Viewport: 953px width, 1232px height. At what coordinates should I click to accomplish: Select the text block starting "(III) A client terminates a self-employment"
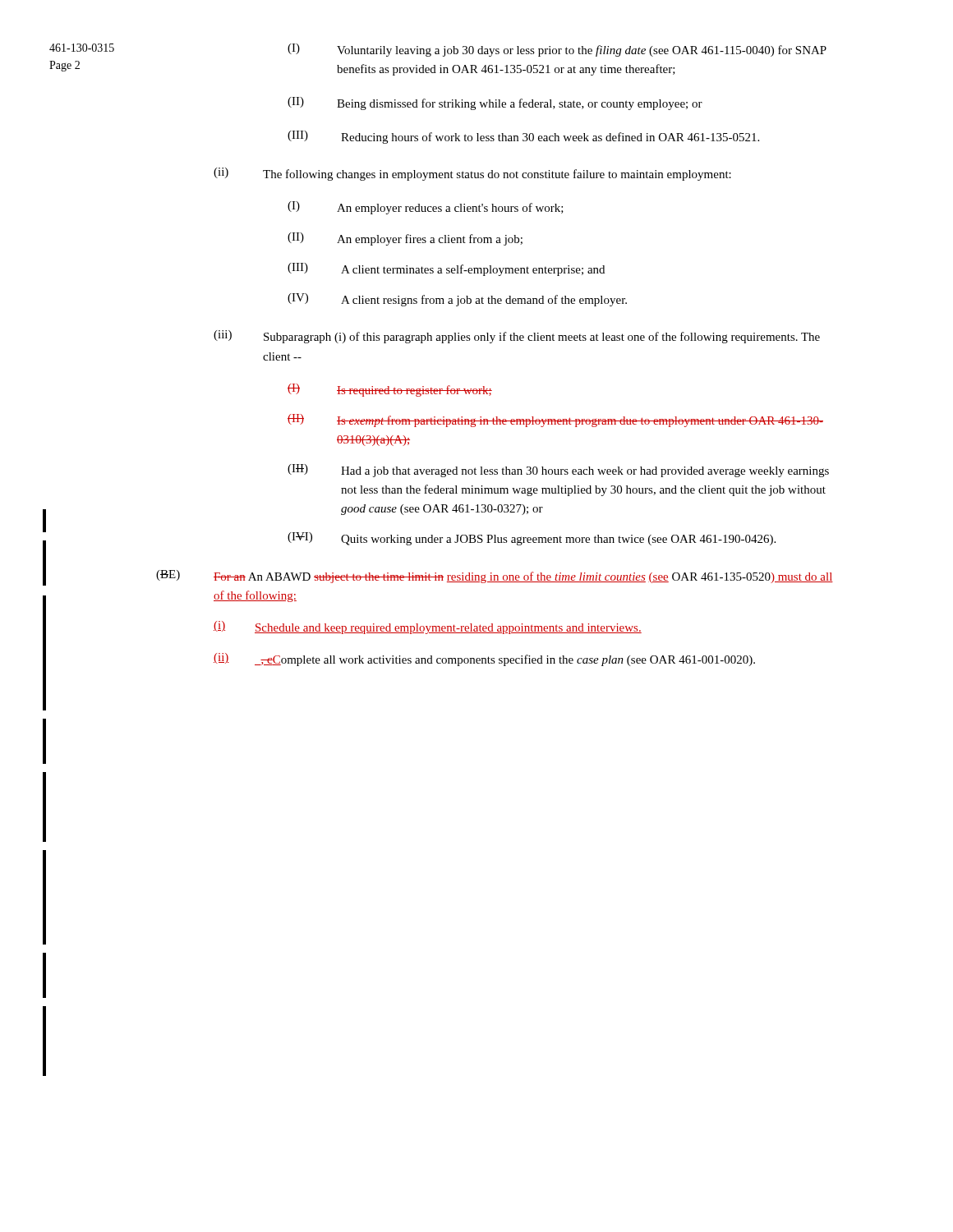tap(563, 270)
